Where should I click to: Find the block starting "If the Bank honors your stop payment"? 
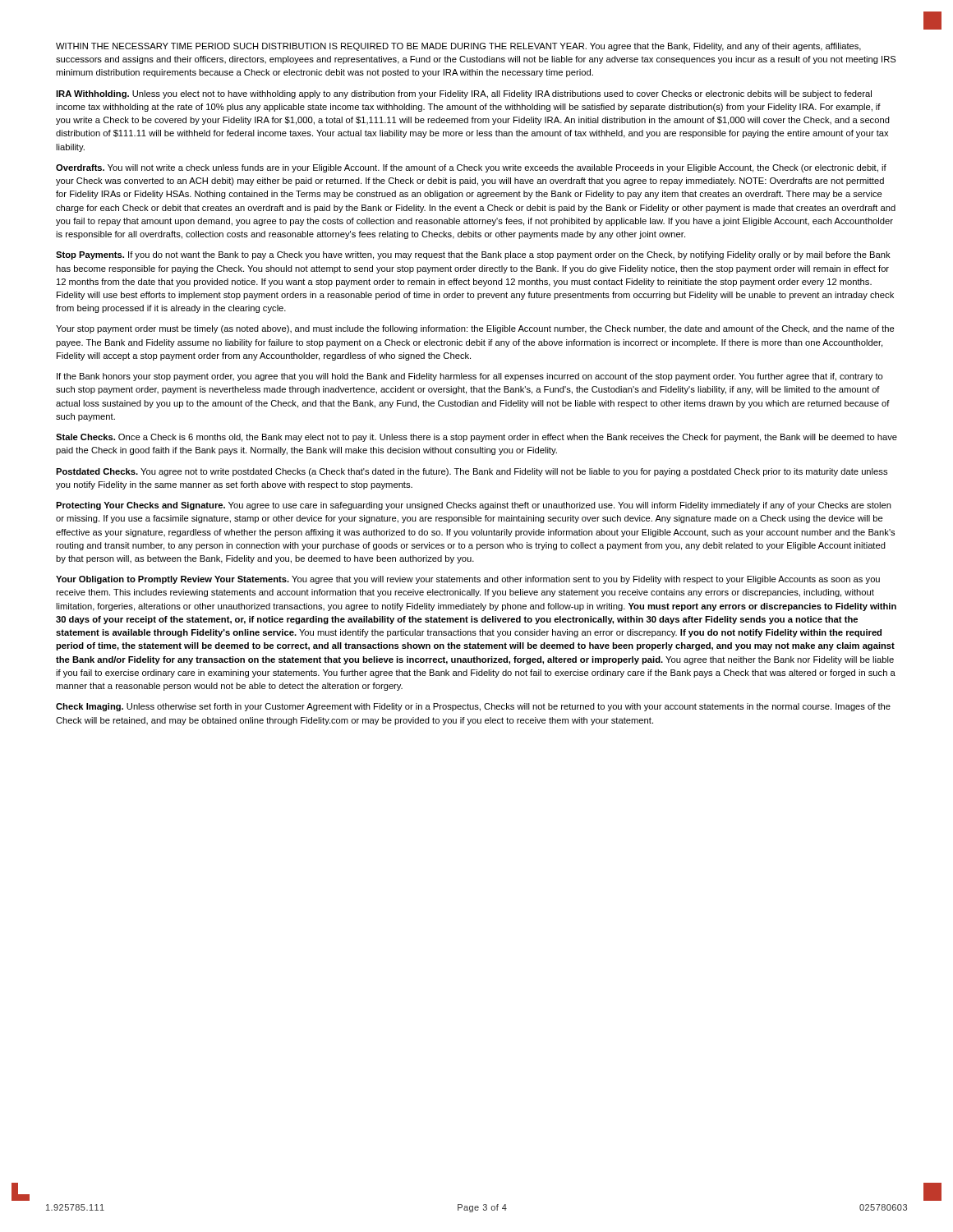click(x=472, y=396)
